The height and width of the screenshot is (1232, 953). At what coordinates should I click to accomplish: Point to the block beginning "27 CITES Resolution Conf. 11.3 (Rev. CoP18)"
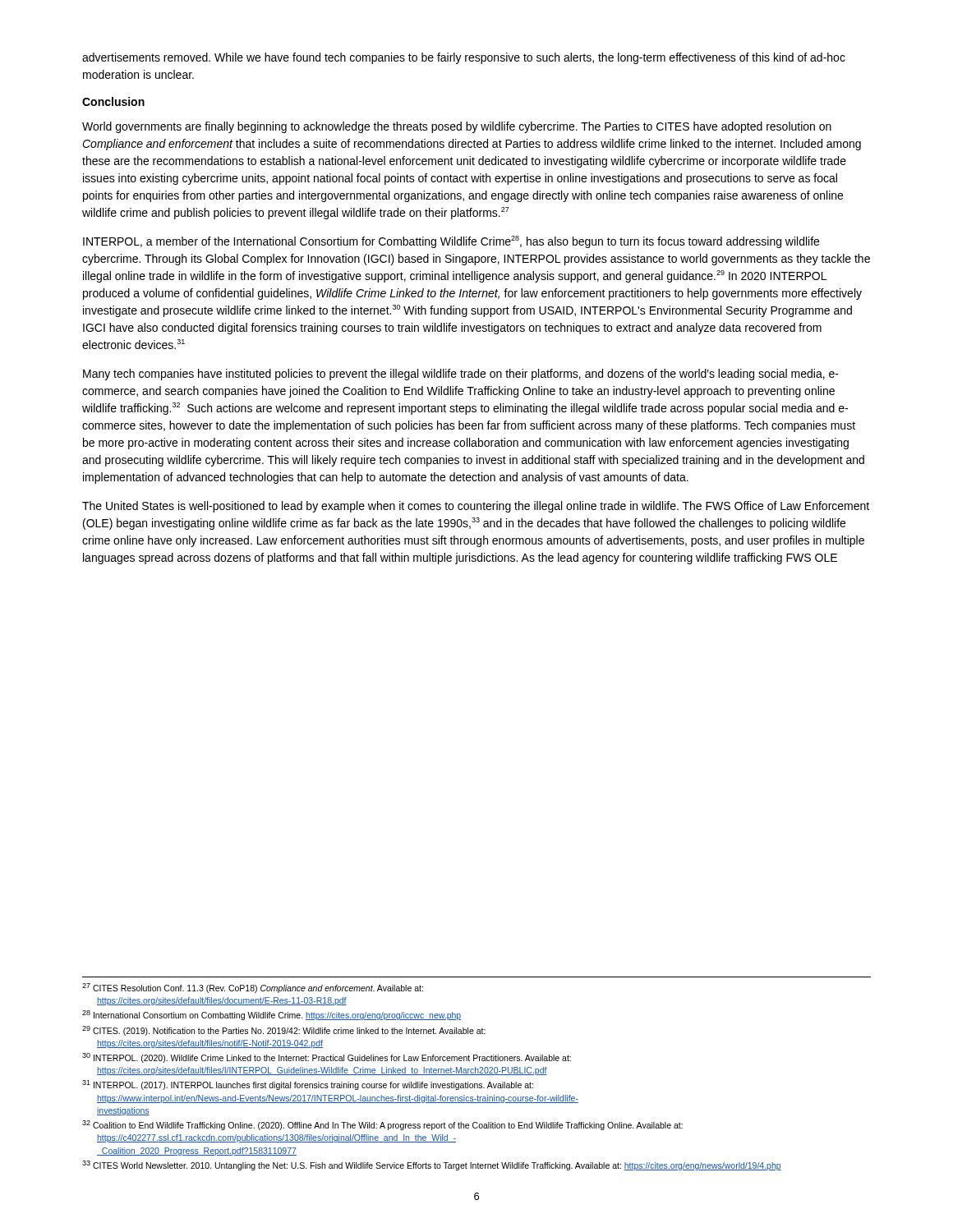point(253,994)
